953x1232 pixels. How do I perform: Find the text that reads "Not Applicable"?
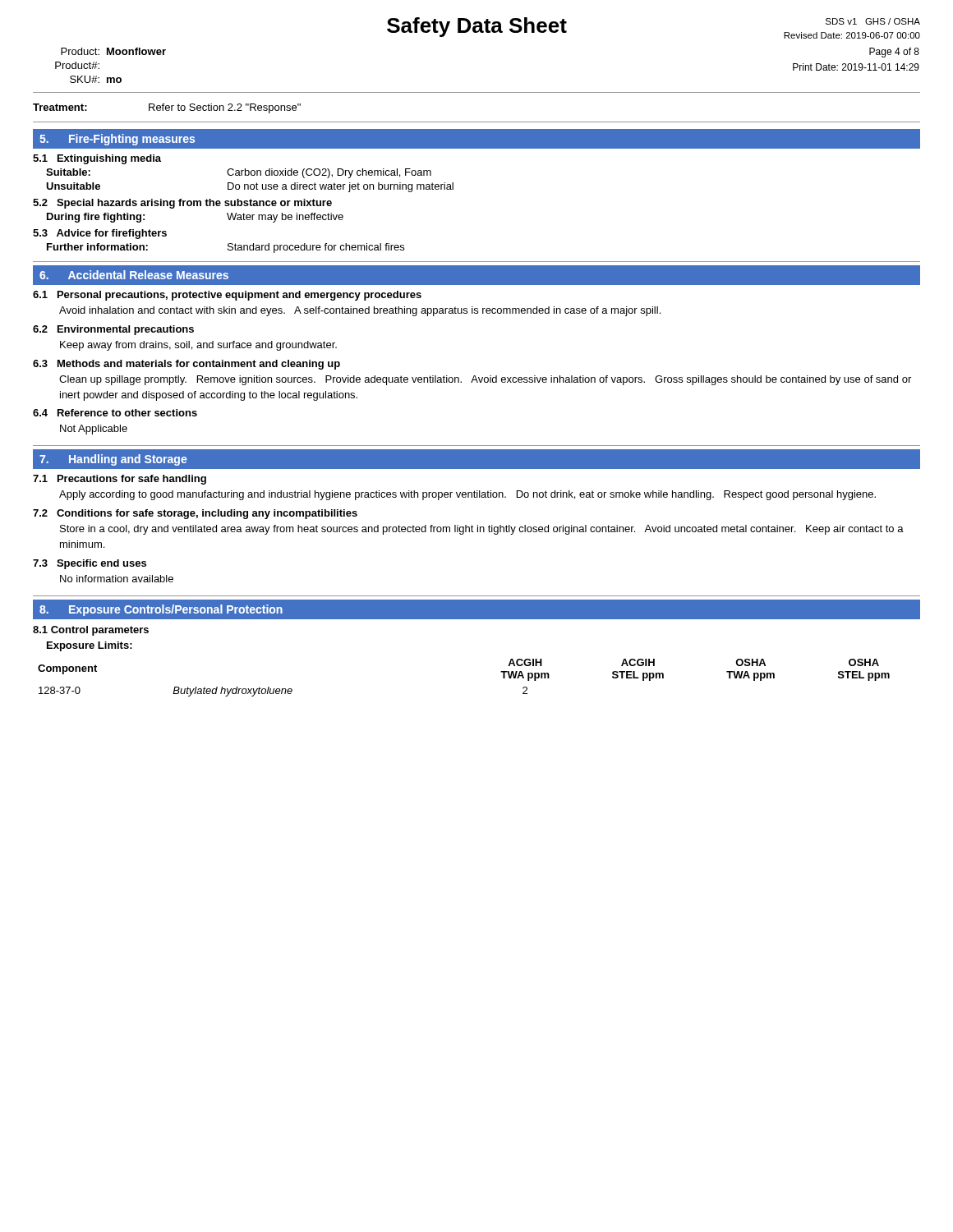point(93,429)
